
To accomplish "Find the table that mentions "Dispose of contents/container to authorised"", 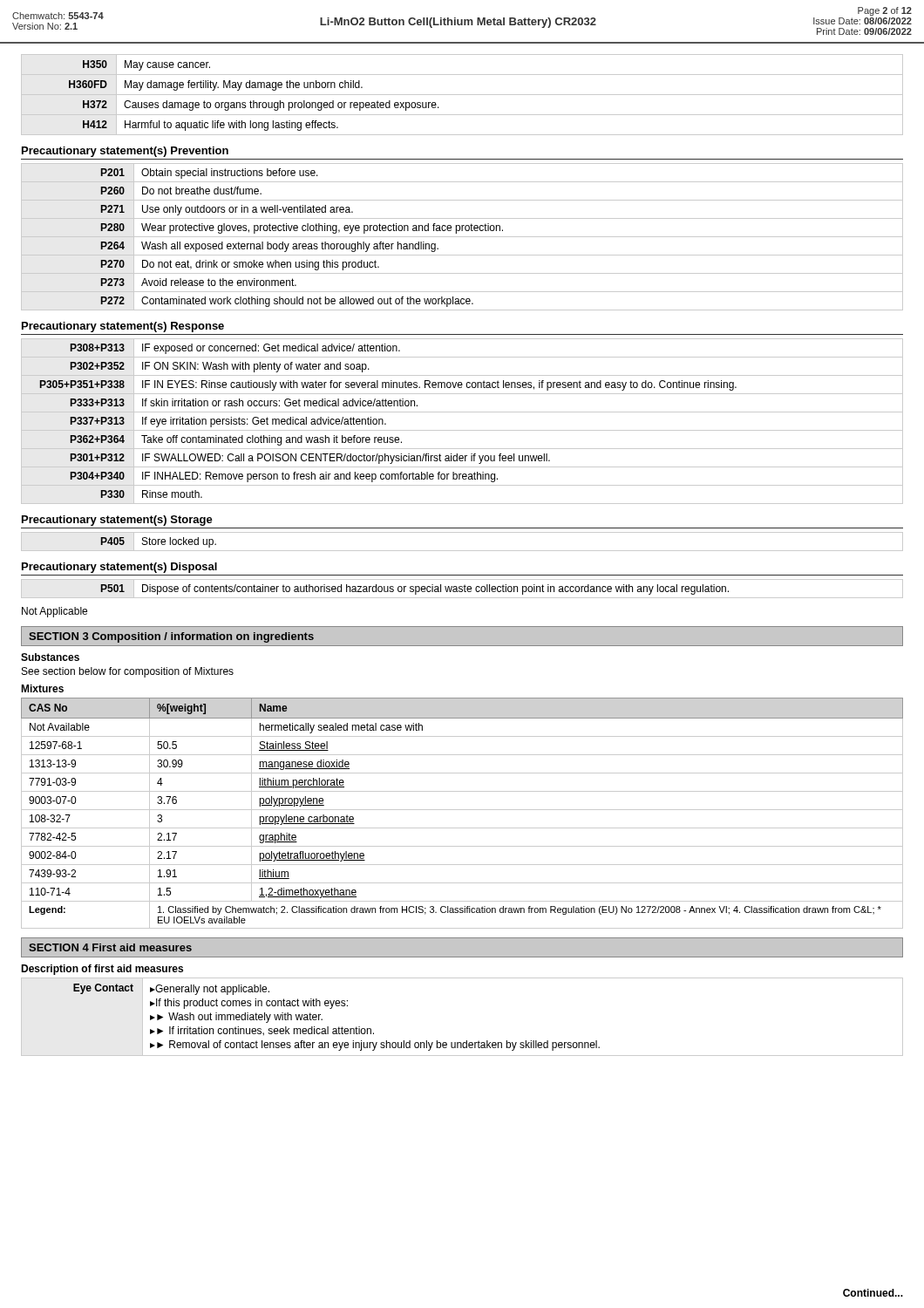I will pos(462,589).
